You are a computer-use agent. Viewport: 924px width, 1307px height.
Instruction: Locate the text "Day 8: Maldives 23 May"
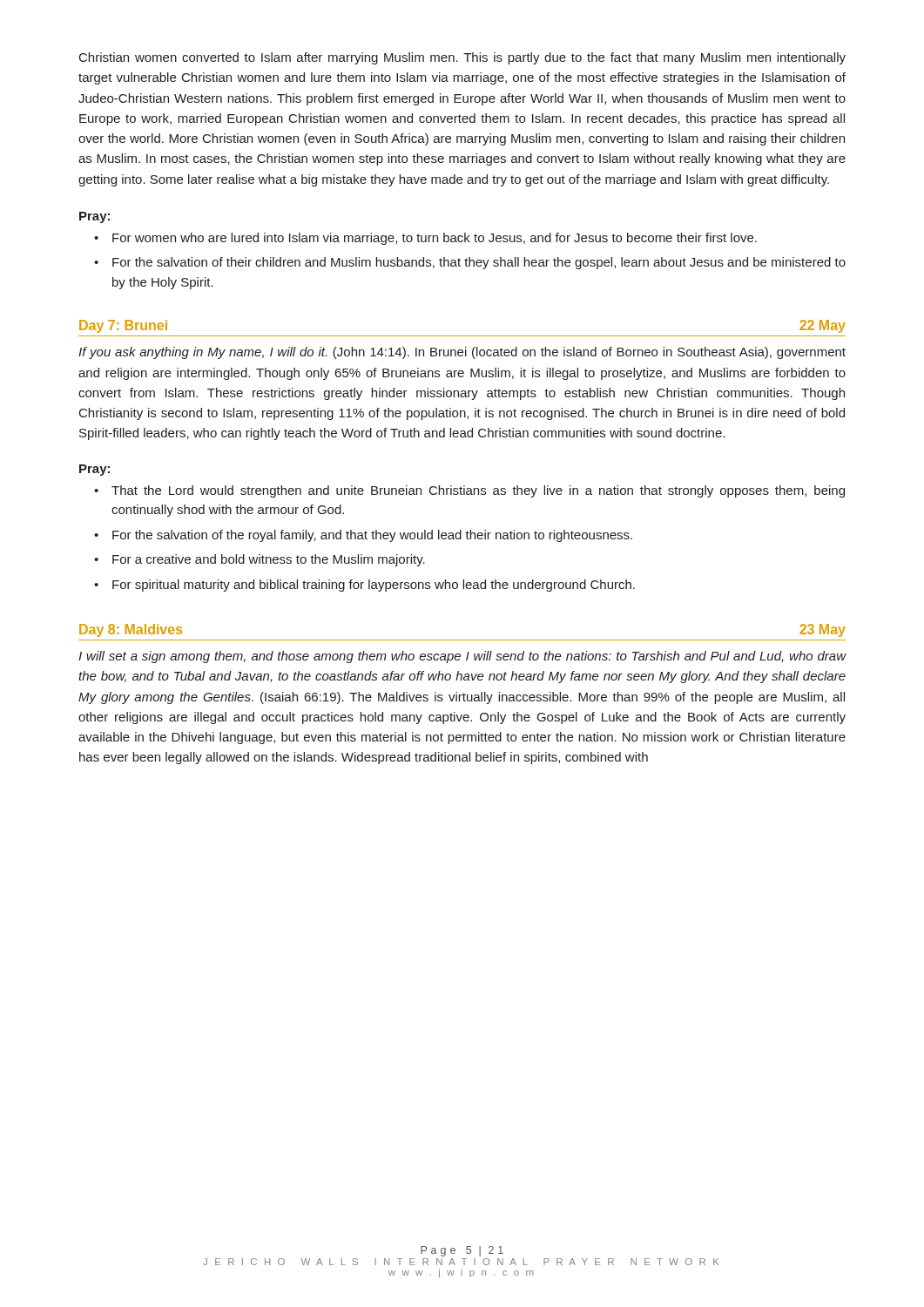pos(462,630)
